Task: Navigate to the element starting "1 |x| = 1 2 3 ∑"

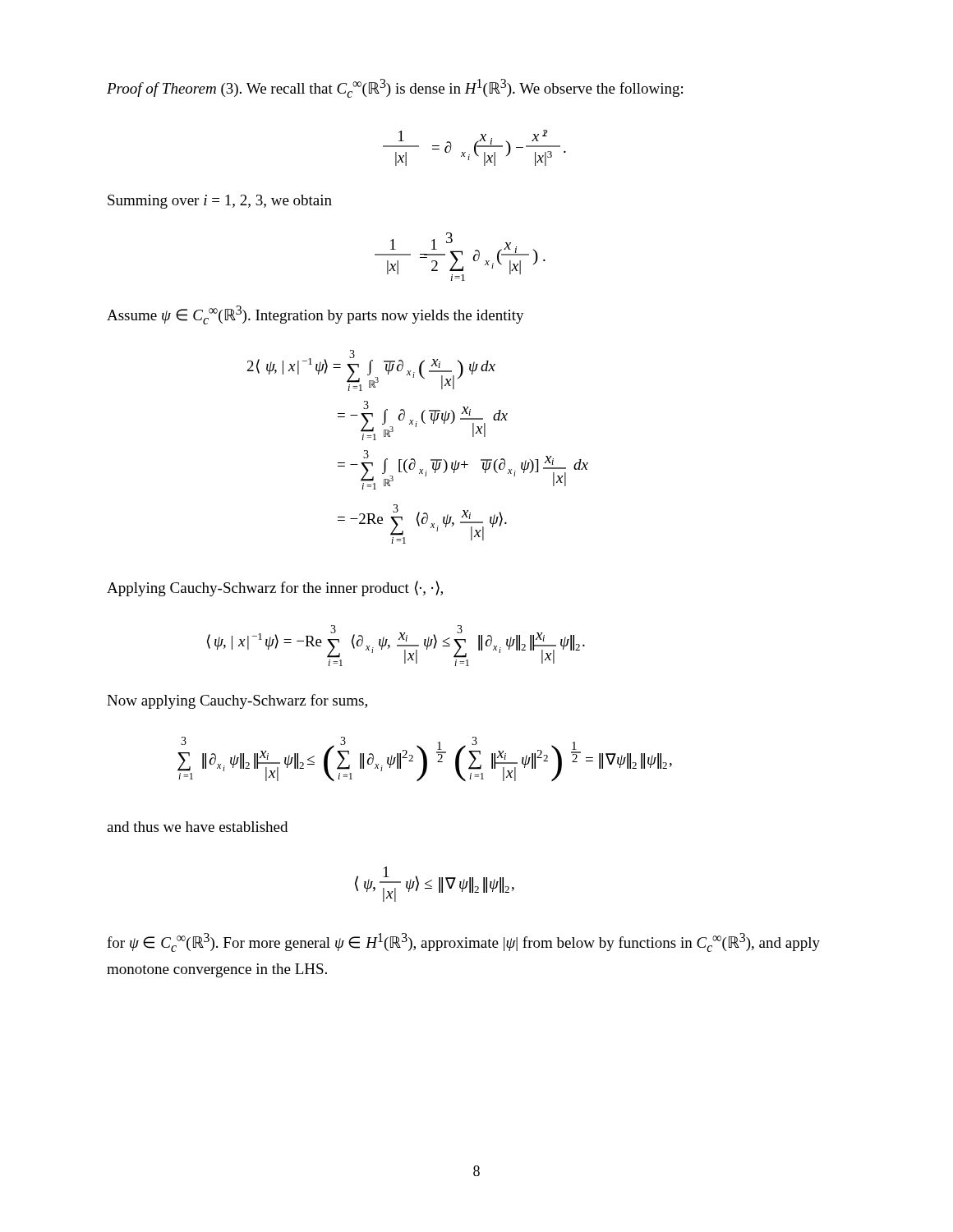Action: pos(468,257)
